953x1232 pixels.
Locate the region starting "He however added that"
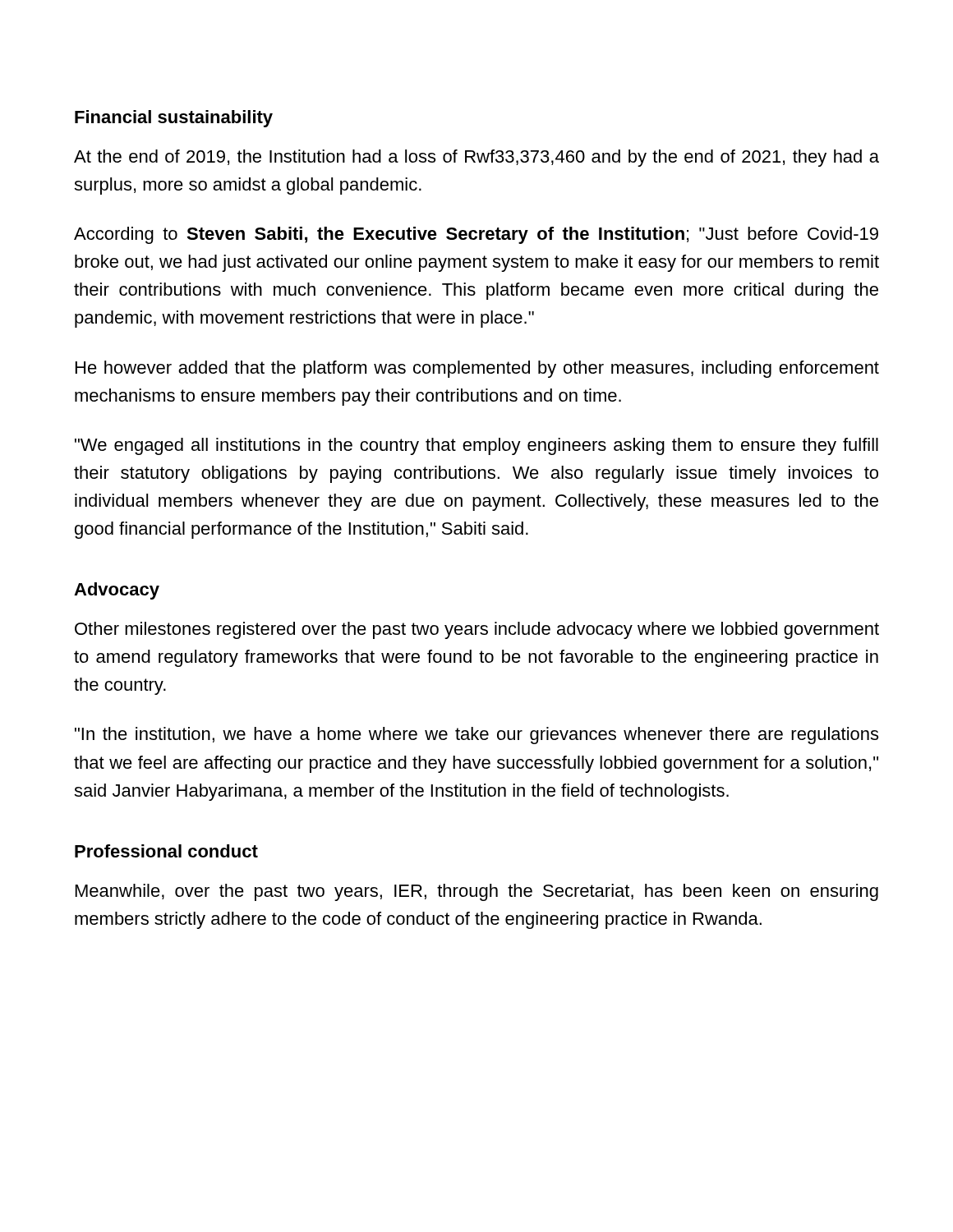[x=476, y=381]
